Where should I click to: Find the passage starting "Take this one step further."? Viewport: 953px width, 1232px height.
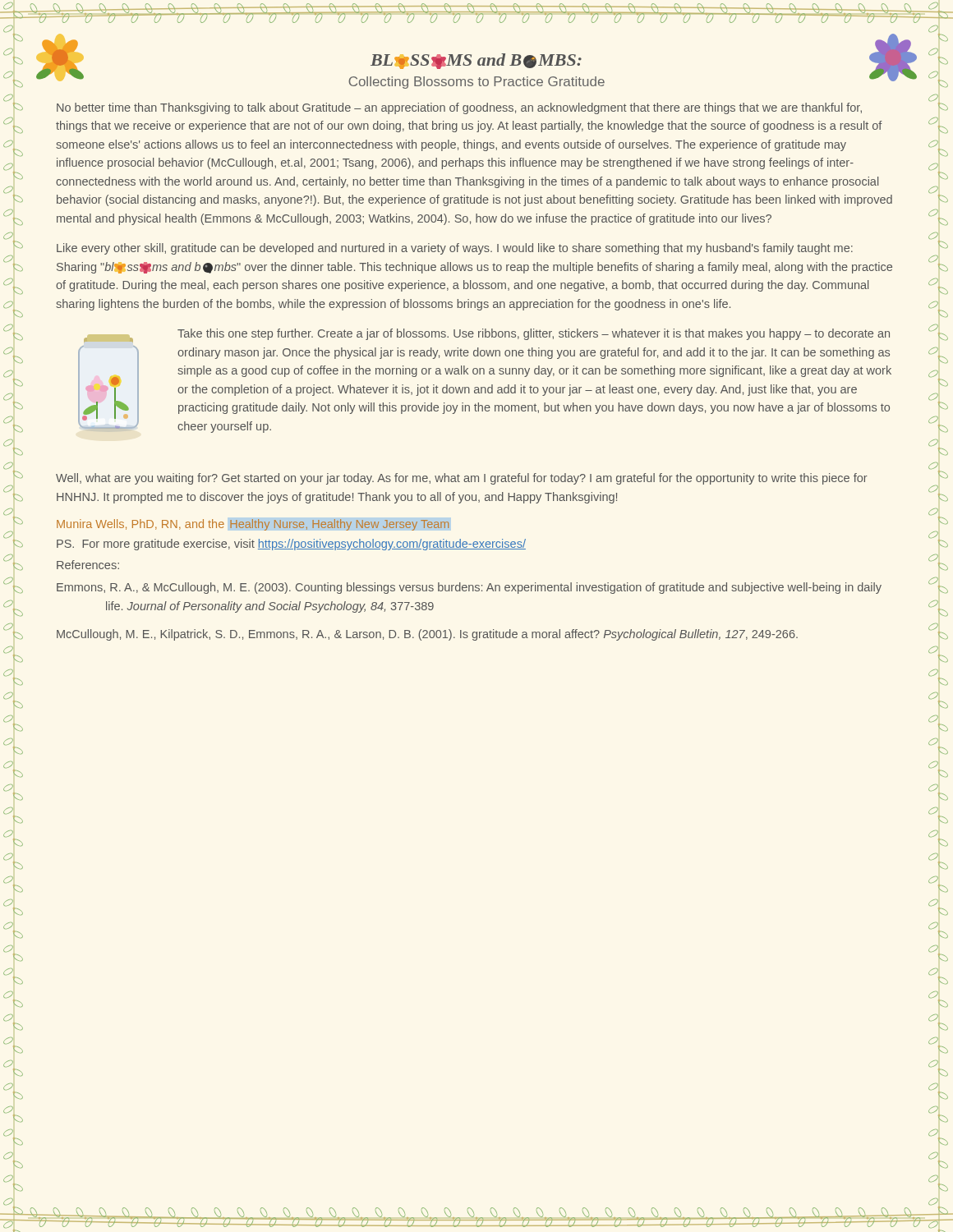[534, 380]
